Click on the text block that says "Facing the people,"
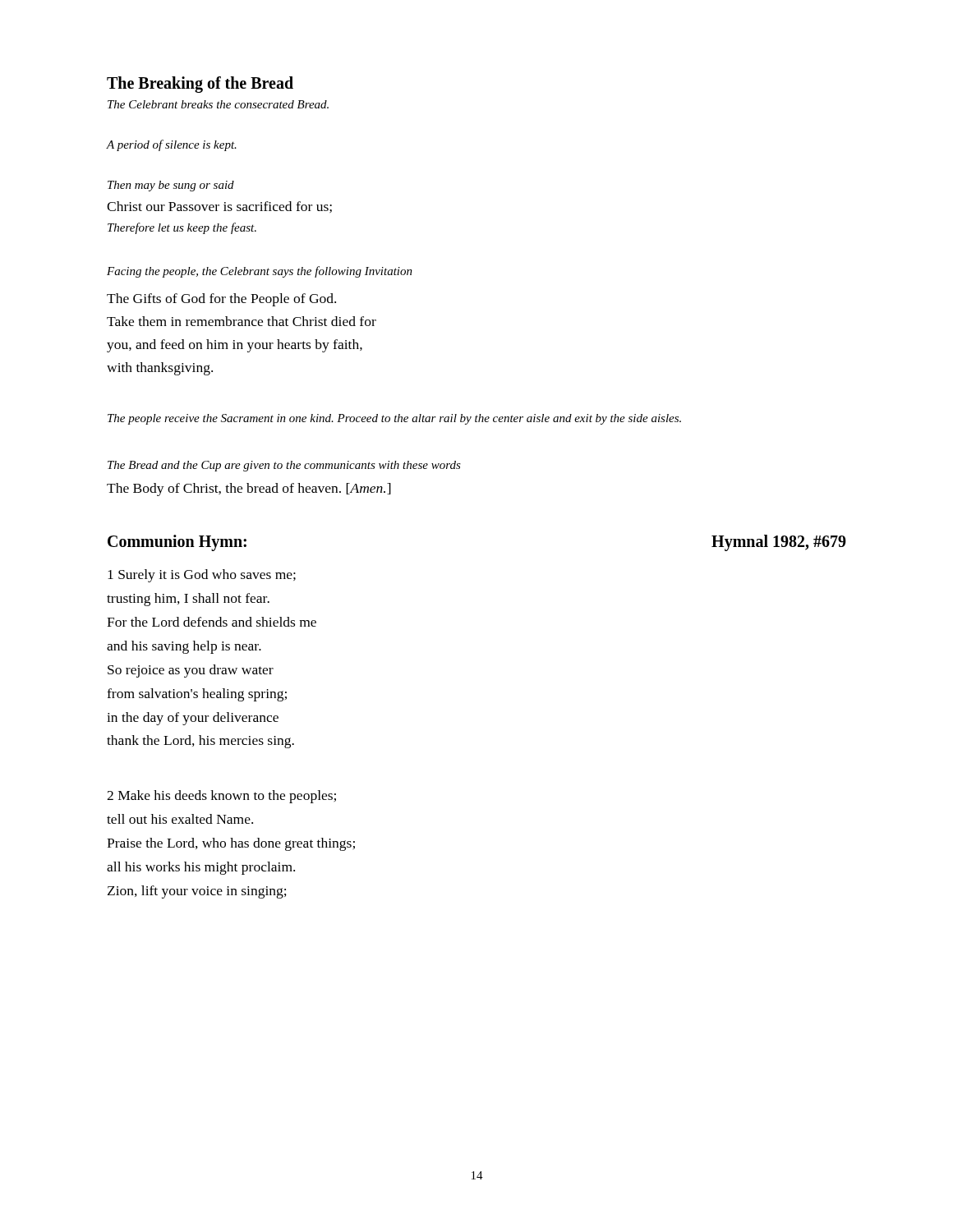 click(x=260, y=272)
